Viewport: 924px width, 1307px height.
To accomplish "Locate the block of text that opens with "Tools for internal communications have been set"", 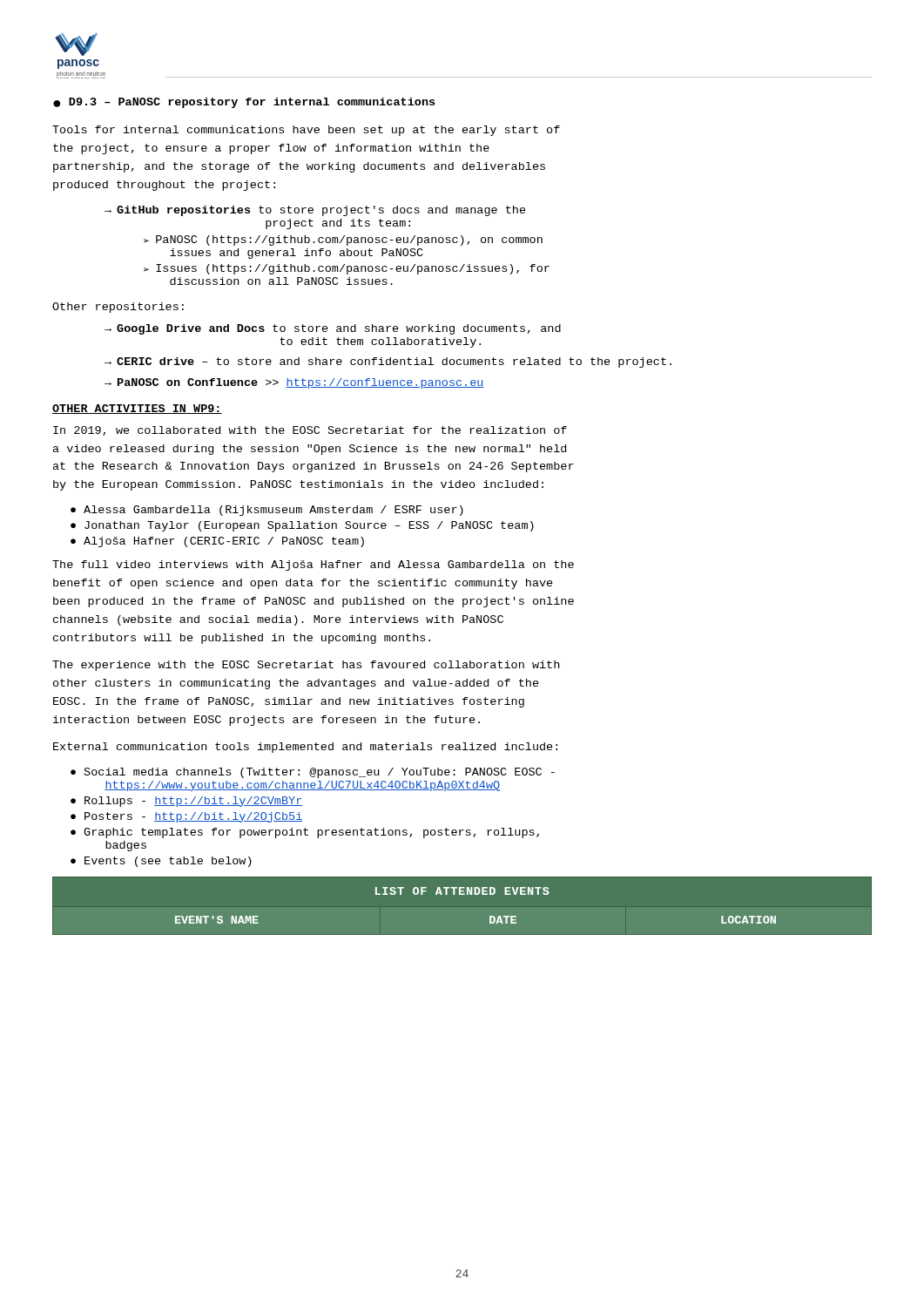I will coord(462,158).
